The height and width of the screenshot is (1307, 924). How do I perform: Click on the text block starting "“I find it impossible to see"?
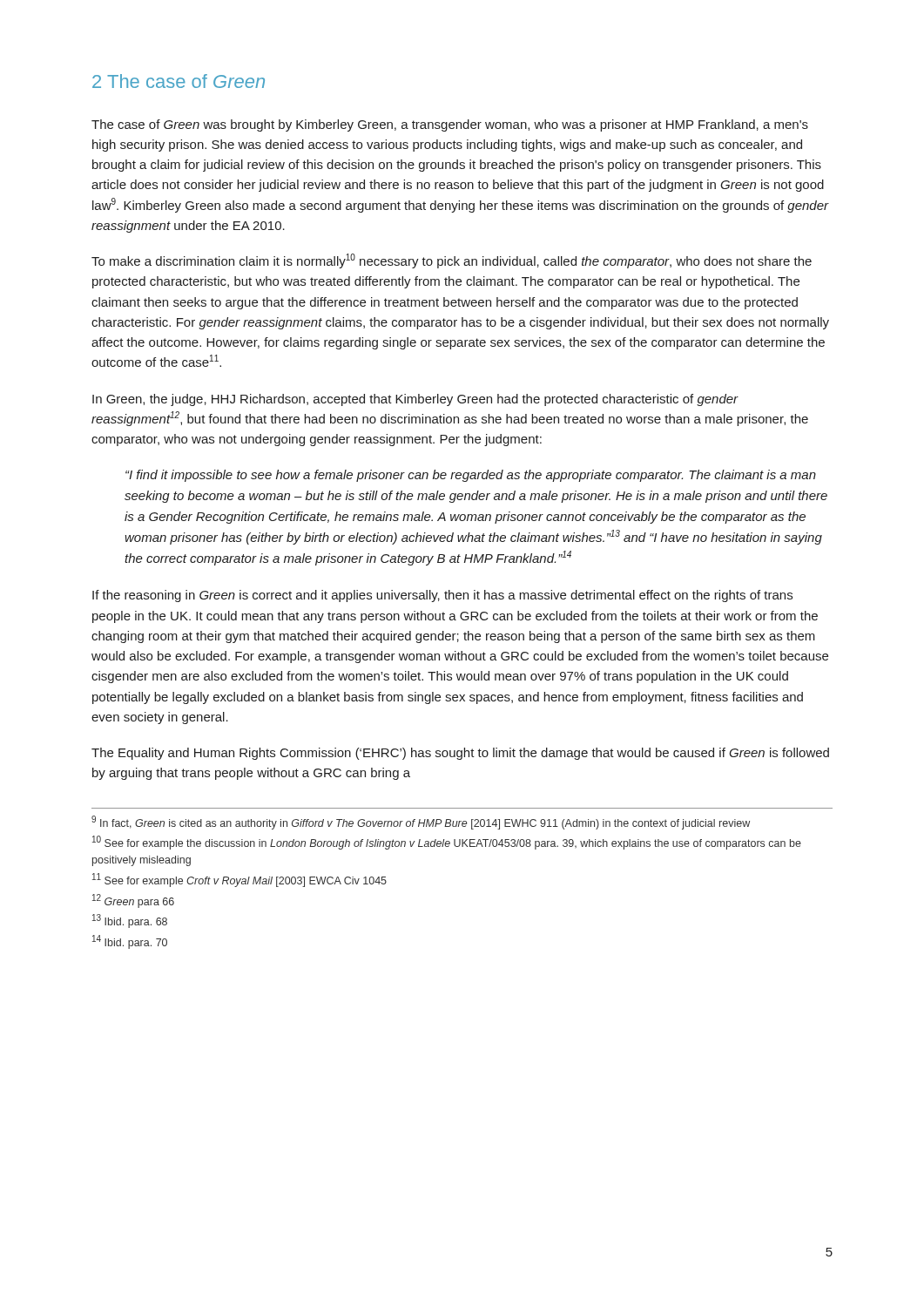coord(476,517)
